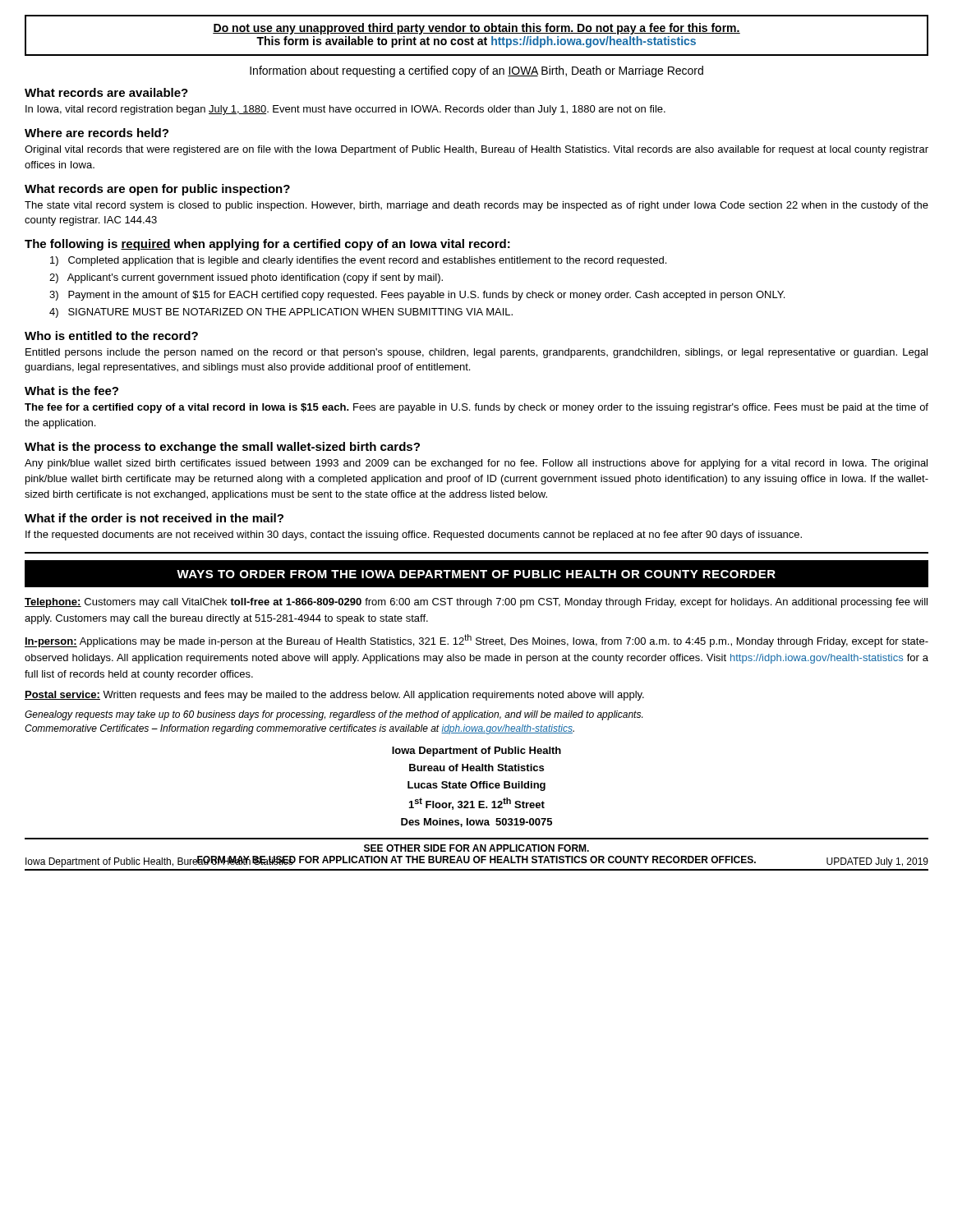953x1232 pixels.
Task: Select the section header that reads "Where are records held?"
Action: tap(97, 133)
